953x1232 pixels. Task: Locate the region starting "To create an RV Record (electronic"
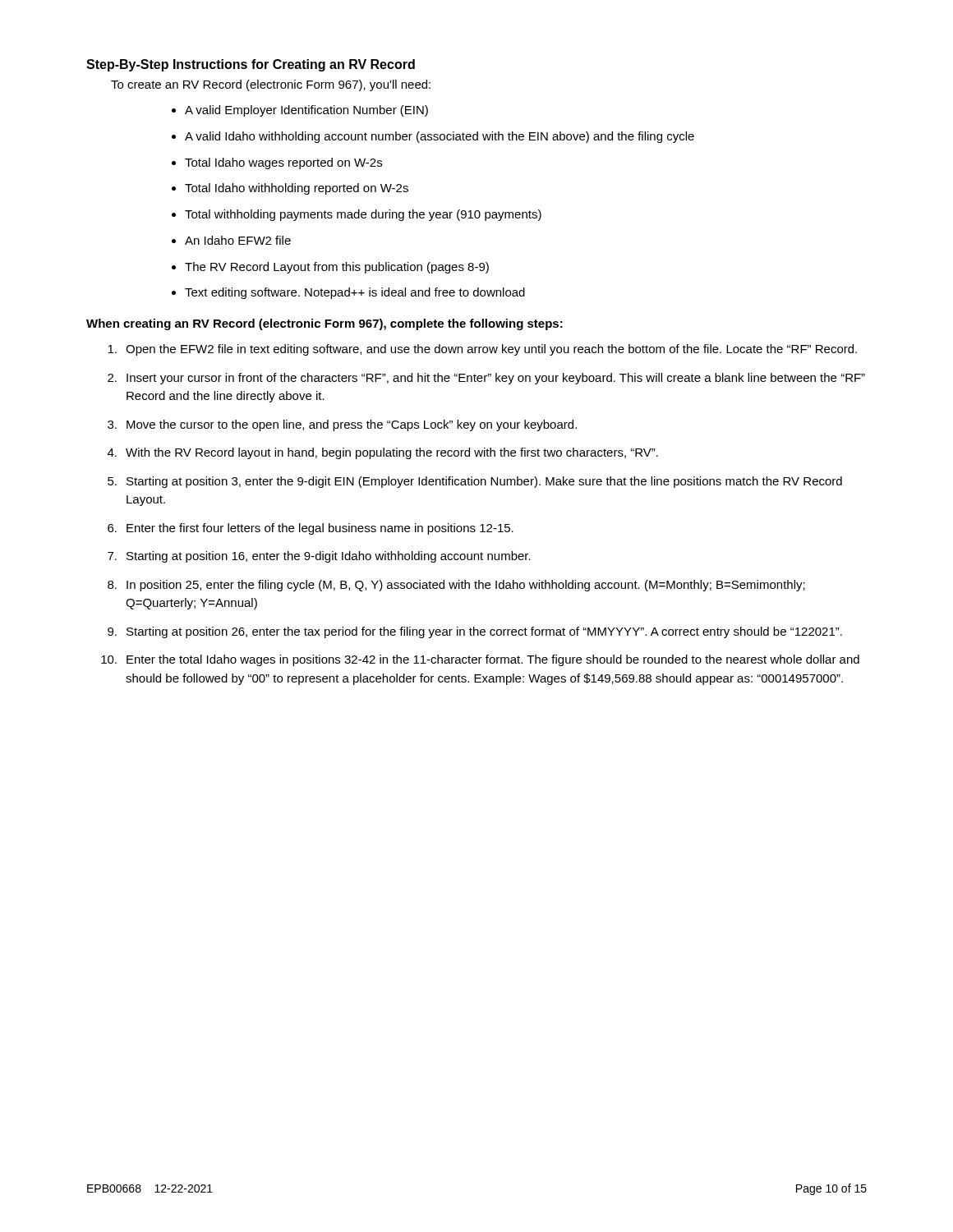[x=271, y=84]
